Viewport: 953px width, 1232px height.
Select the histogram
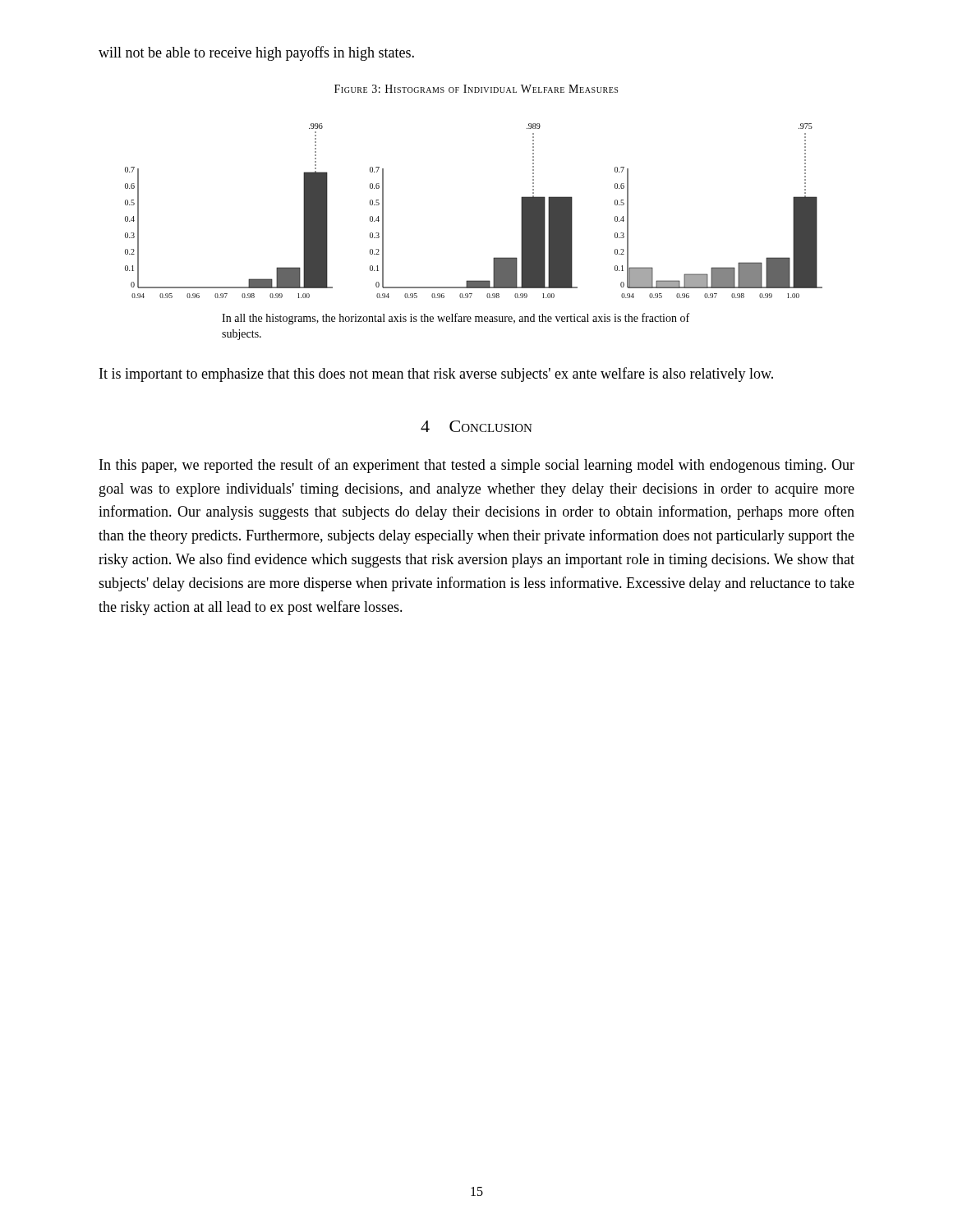coord(476,207)
